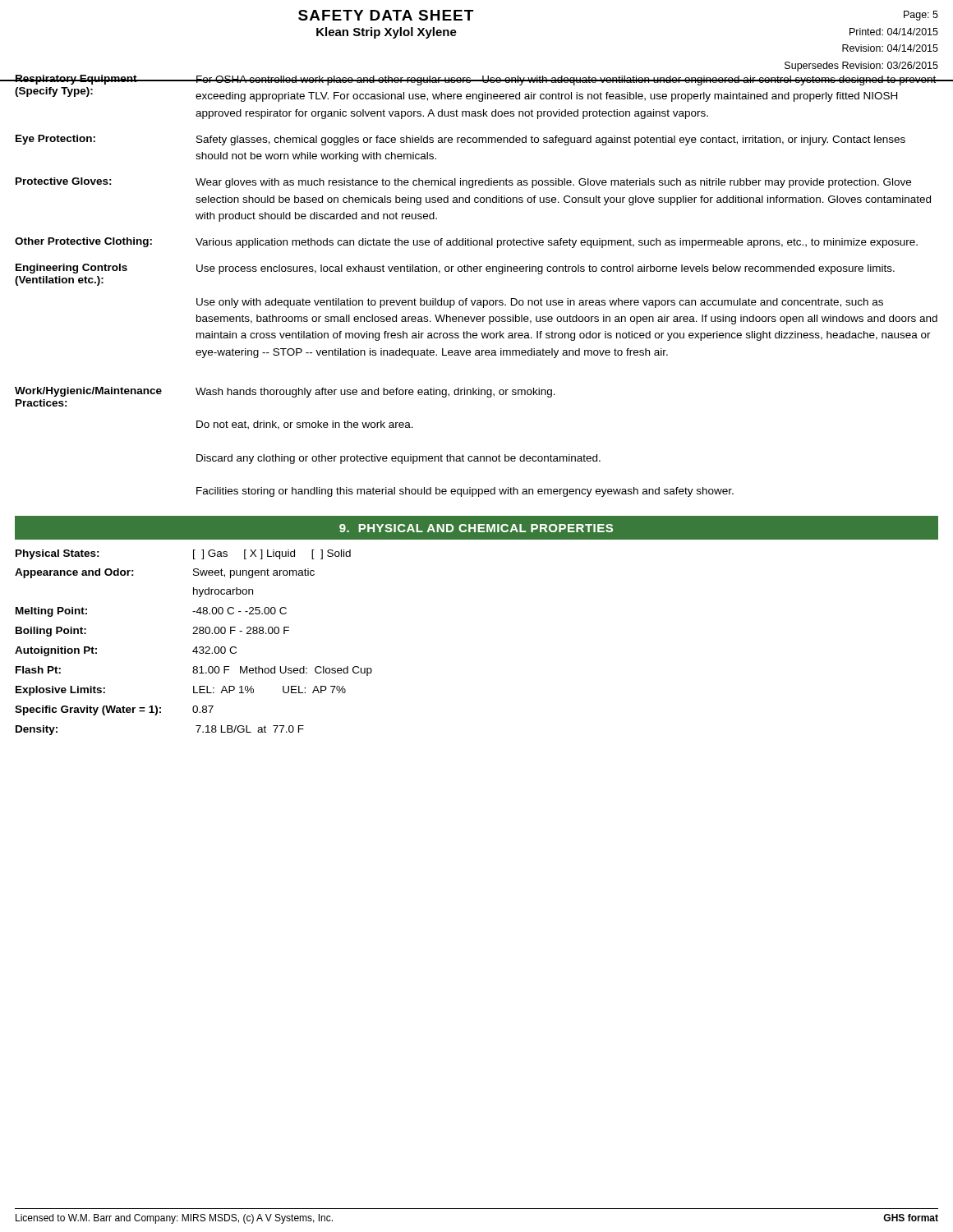This screenshot has width=953, height=1232.
Task: Locate the block of text that opens with "Other Protective Clothing:"
Action: [476, 242]
